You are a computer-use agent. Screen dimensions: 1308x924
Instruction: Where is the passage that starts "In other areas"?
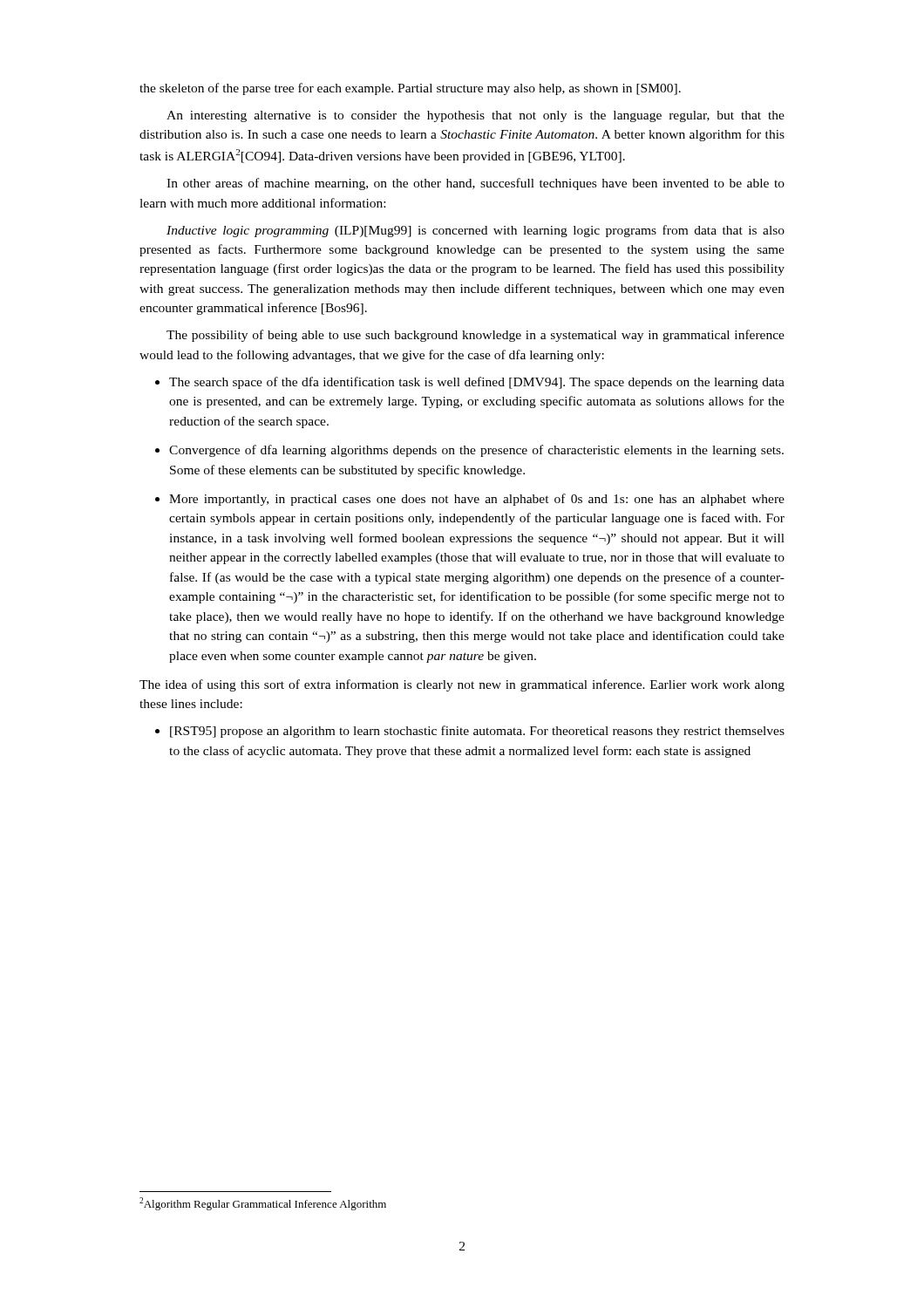click(x=462, y=193)
